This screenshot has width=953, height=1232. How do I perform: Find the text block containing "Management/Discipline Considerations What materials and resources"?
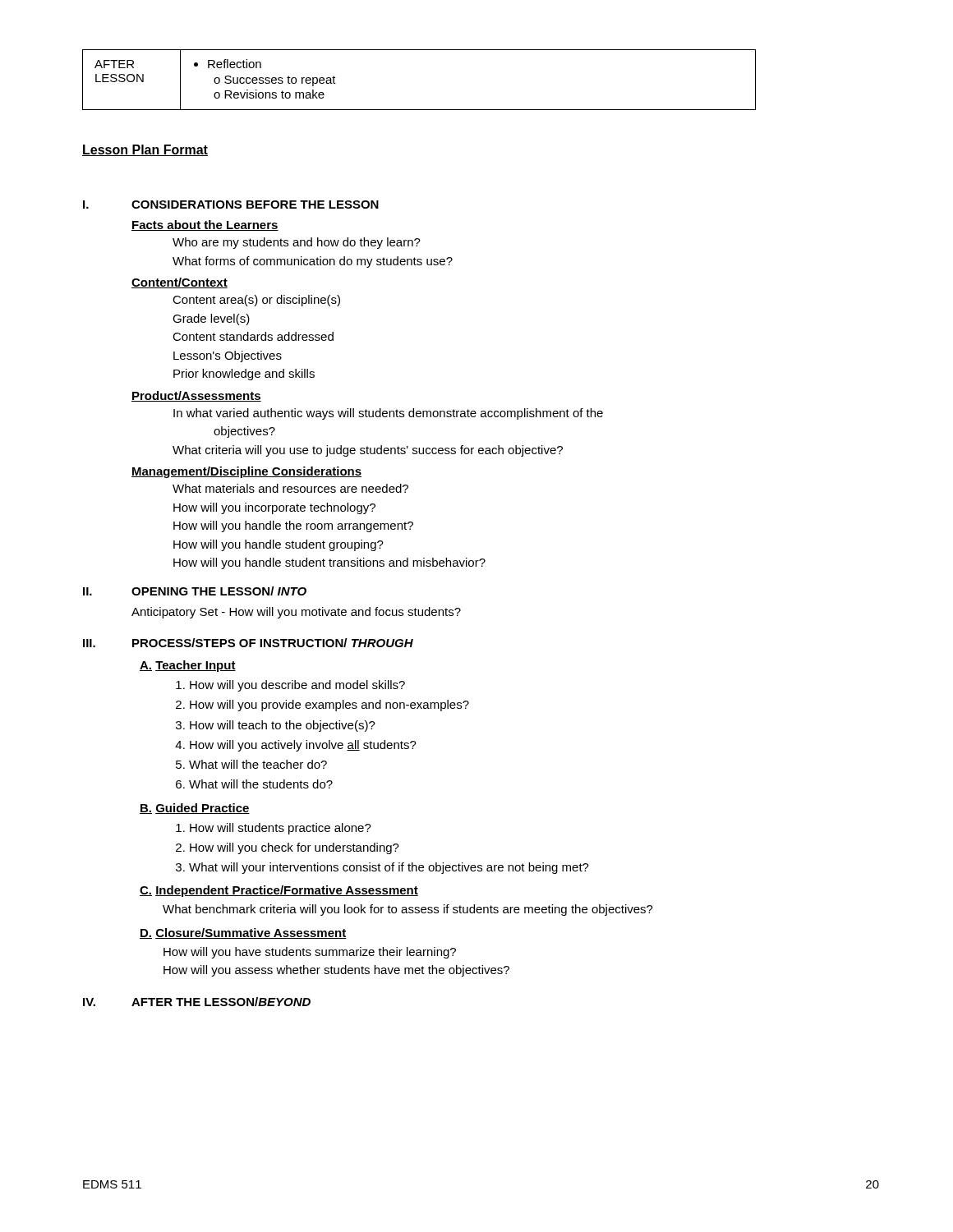click(246, 472)
